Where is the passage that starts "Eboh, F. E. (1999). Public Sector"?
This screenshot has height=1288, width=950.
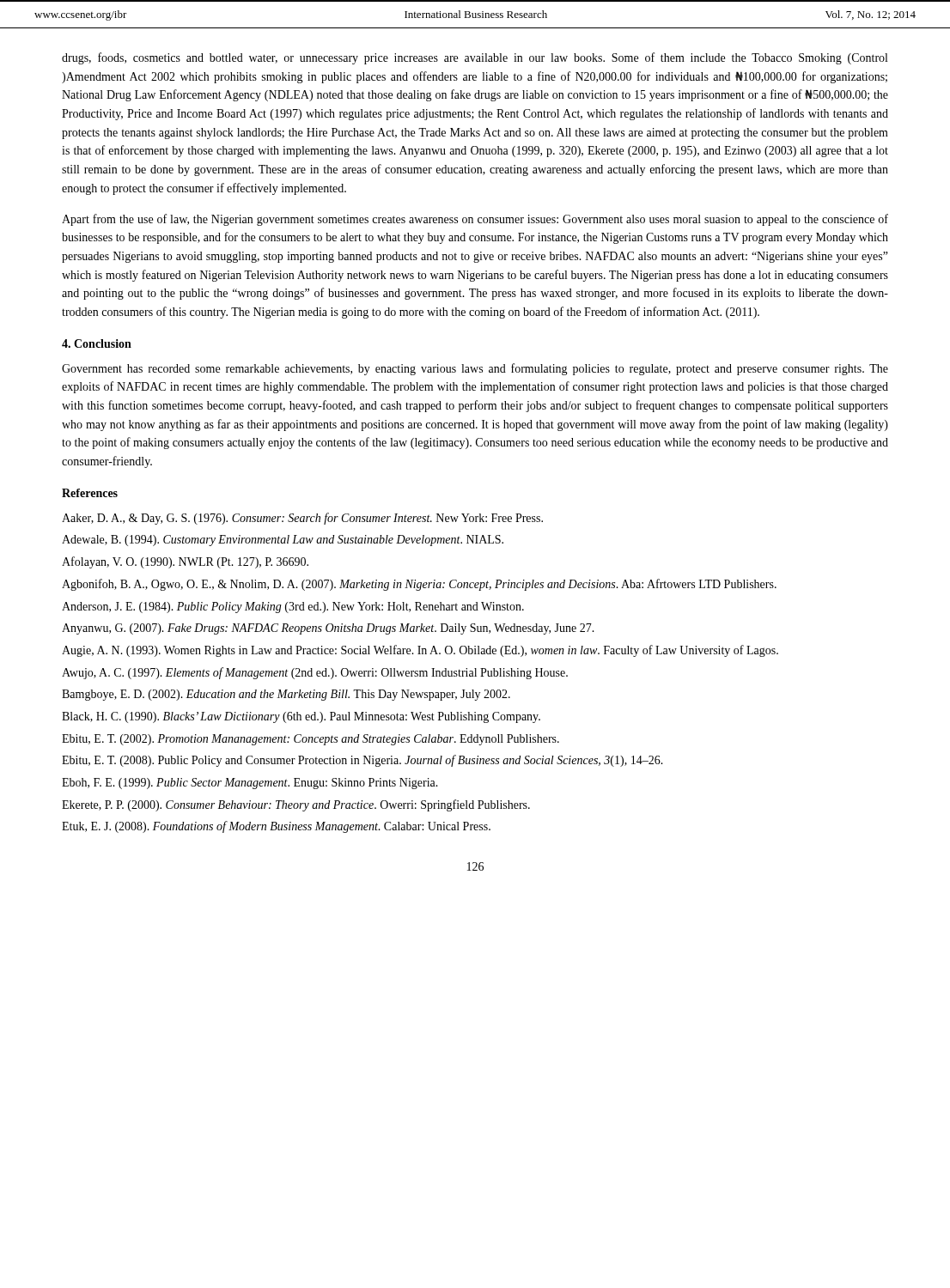[x=250, y=783]
